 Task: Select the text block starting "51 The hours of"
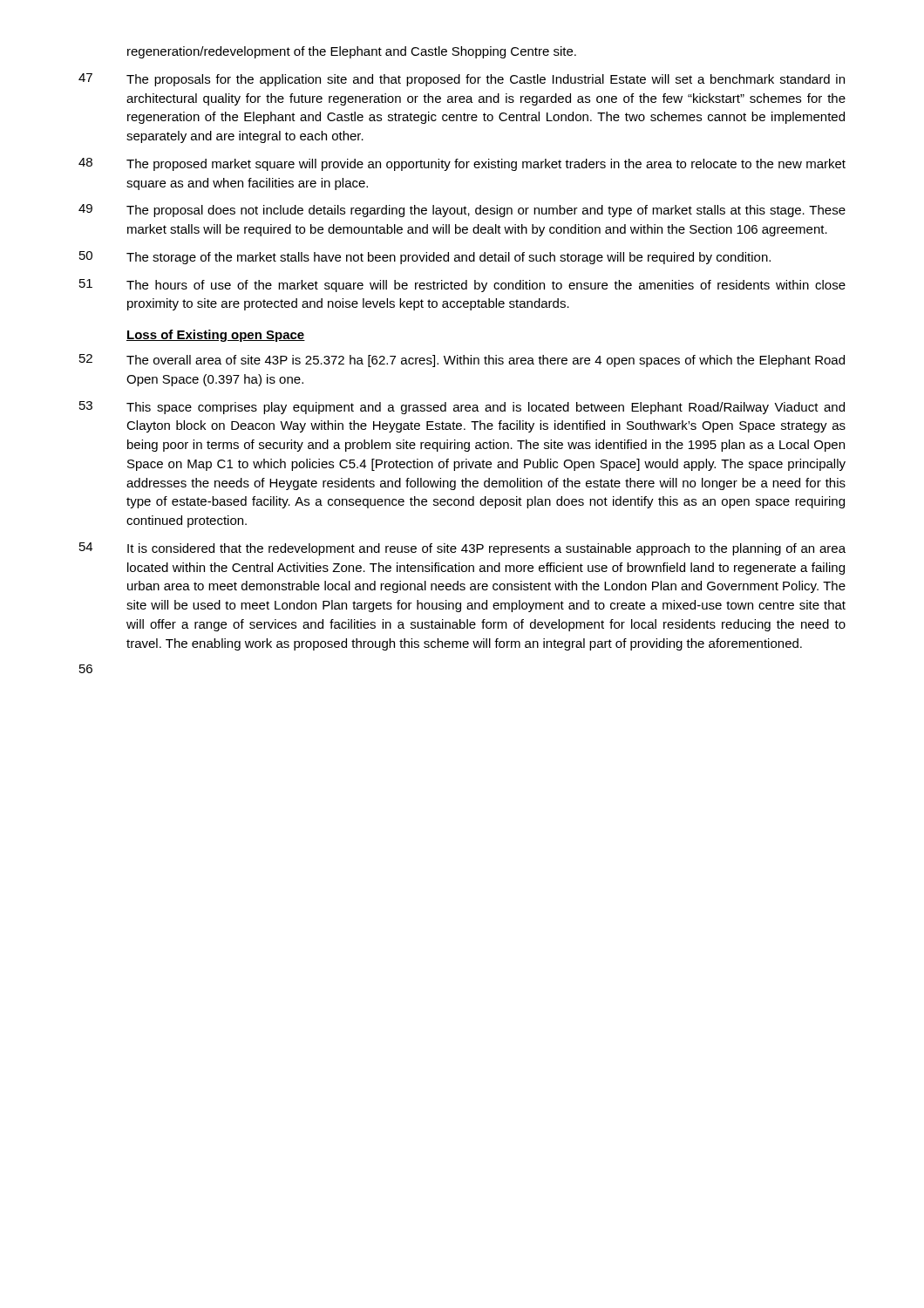coord(462,294)
